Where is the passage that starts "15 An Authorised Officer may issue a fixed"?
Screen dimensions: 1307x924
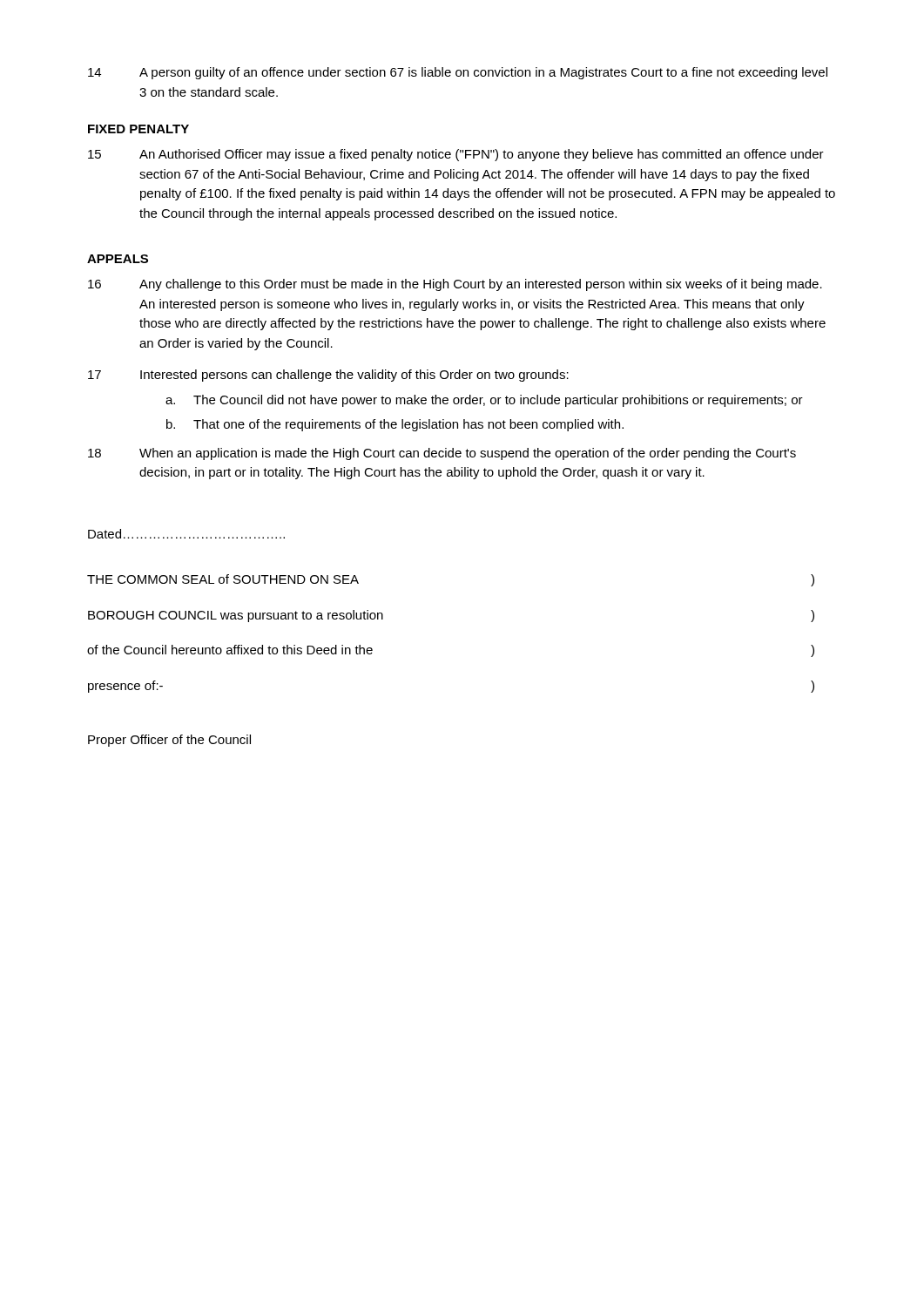point(462,184)
